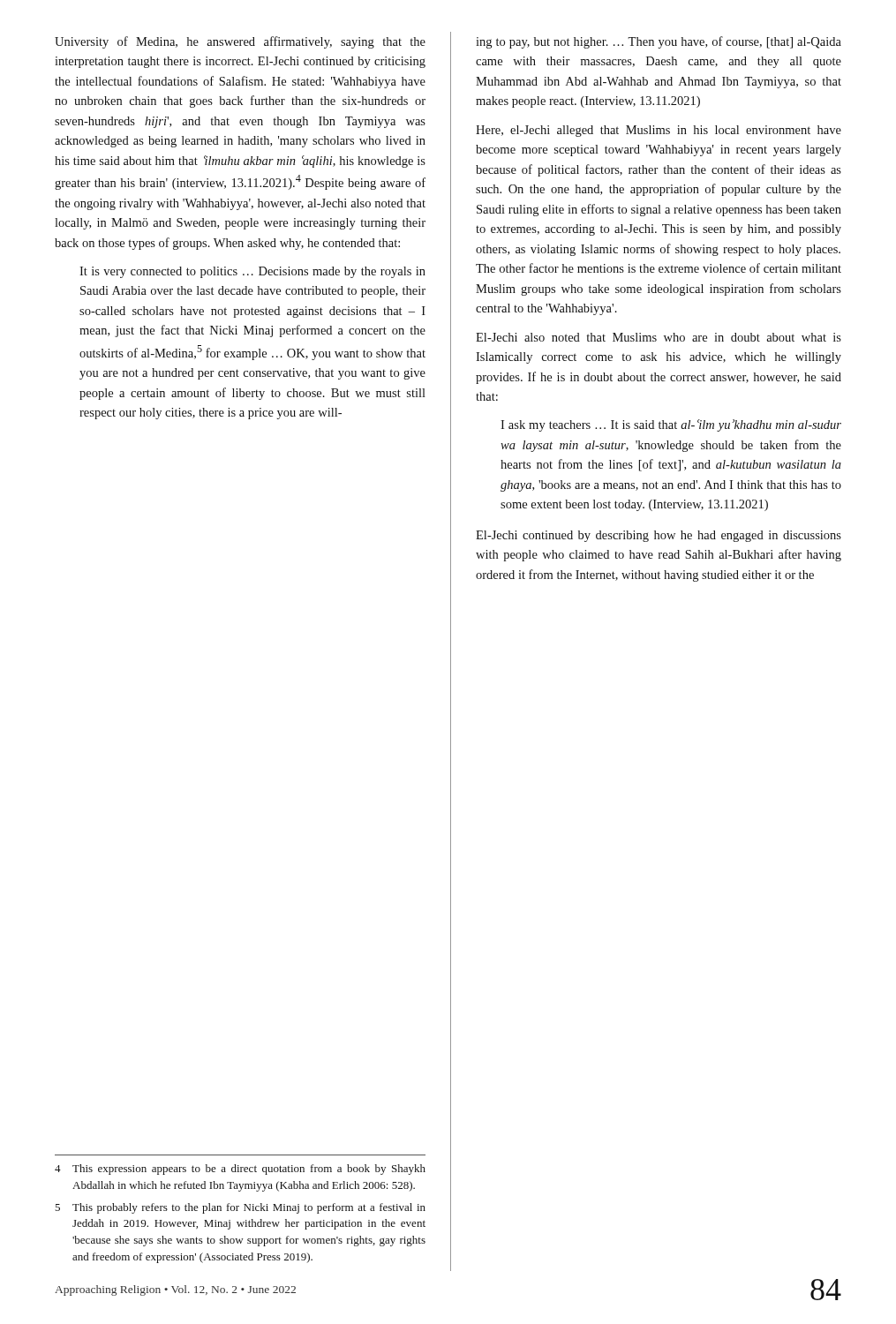Find the text block that reads "It is very connected to"
Viewport: 896px width, 1324px height.
[x=252, y=342]
